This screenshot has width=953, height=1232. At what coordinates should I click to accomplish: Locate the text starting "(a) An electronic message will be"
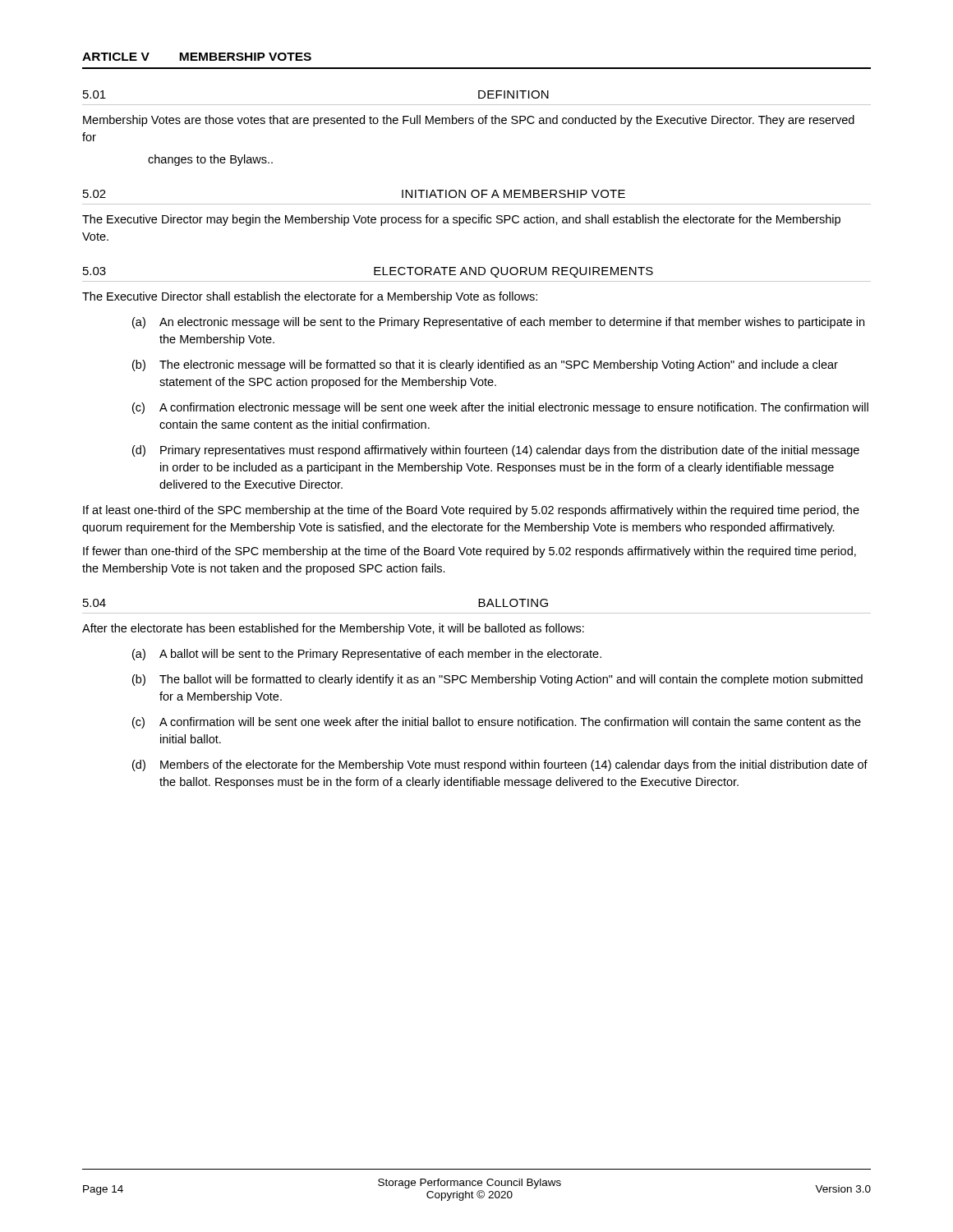501,331
